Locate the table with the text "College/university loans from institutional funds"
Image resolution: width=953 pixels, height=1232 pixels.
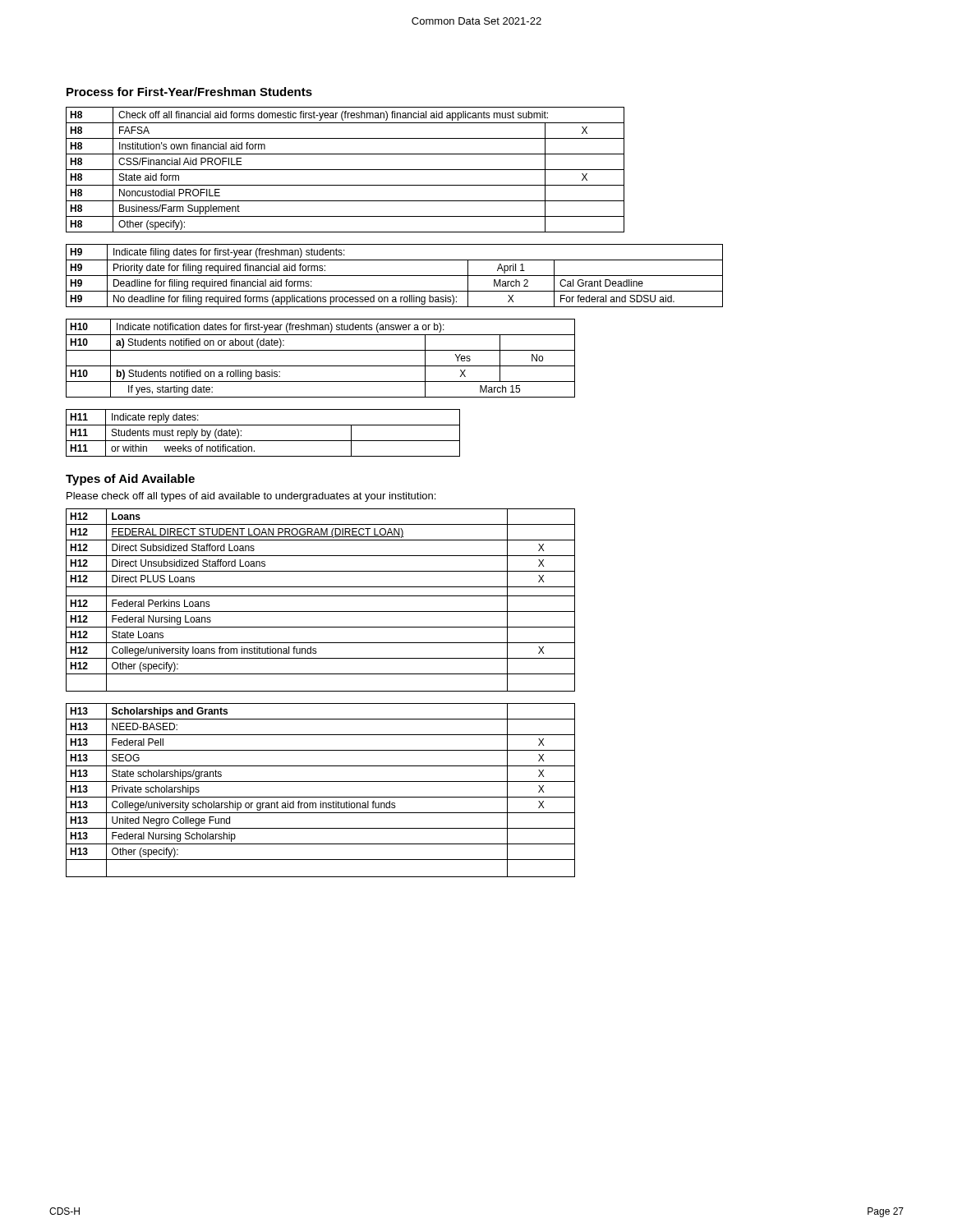pyautogui.click(x=476, y=600)
